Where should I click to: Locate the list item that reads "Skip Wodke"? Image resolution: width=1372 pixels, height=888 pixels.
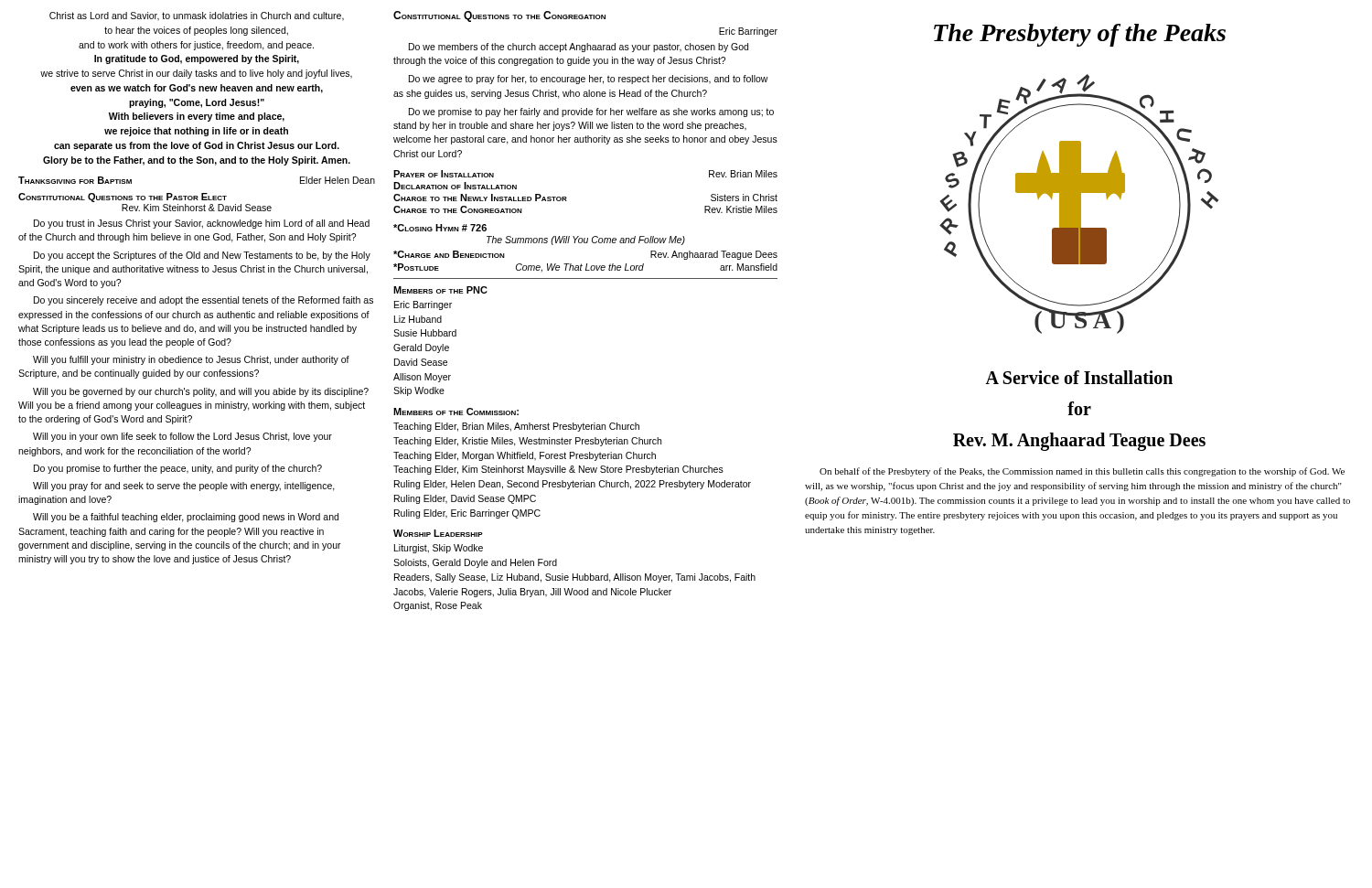(419, 391)
